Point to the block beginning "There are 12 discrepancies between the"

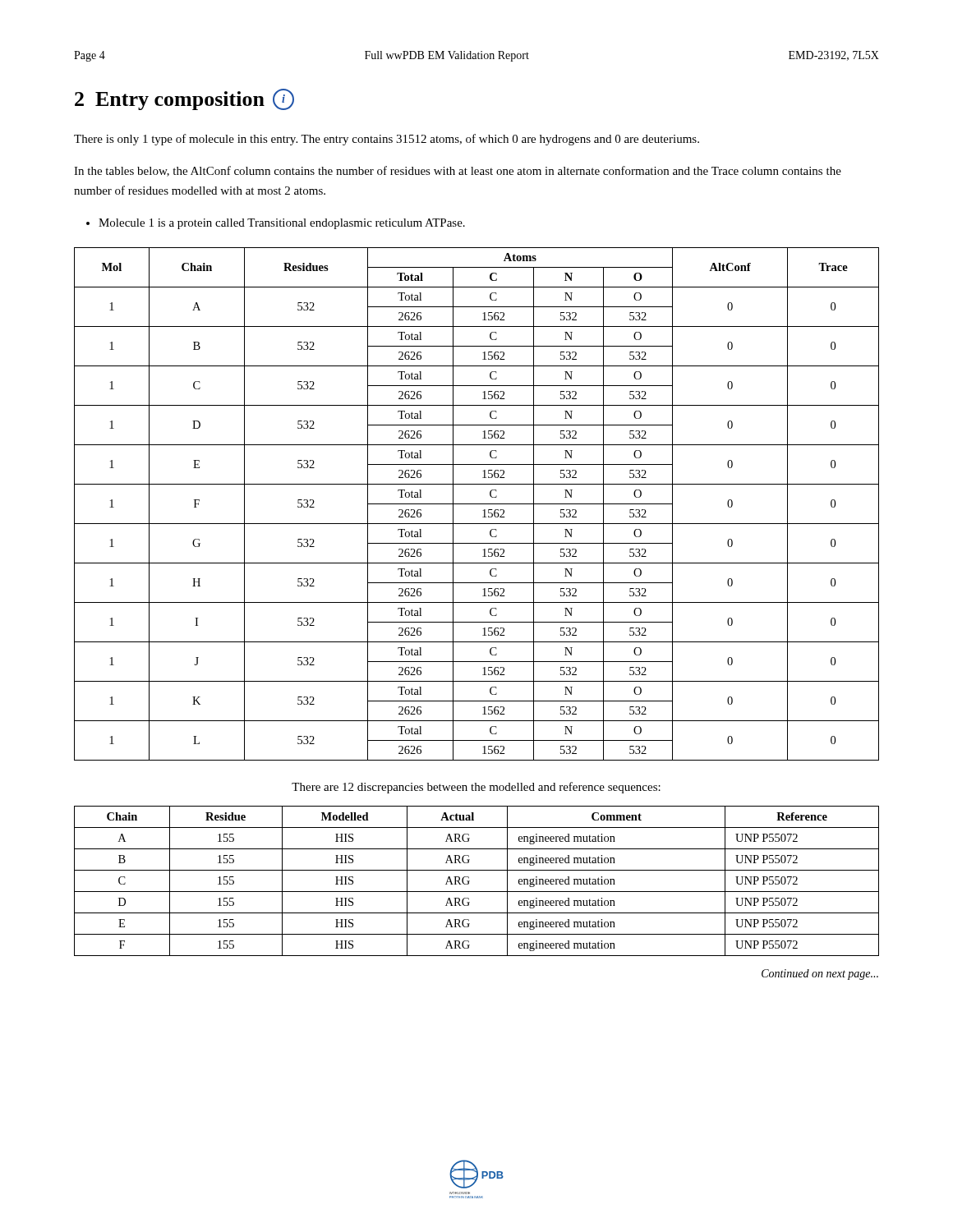coord(476,787)
